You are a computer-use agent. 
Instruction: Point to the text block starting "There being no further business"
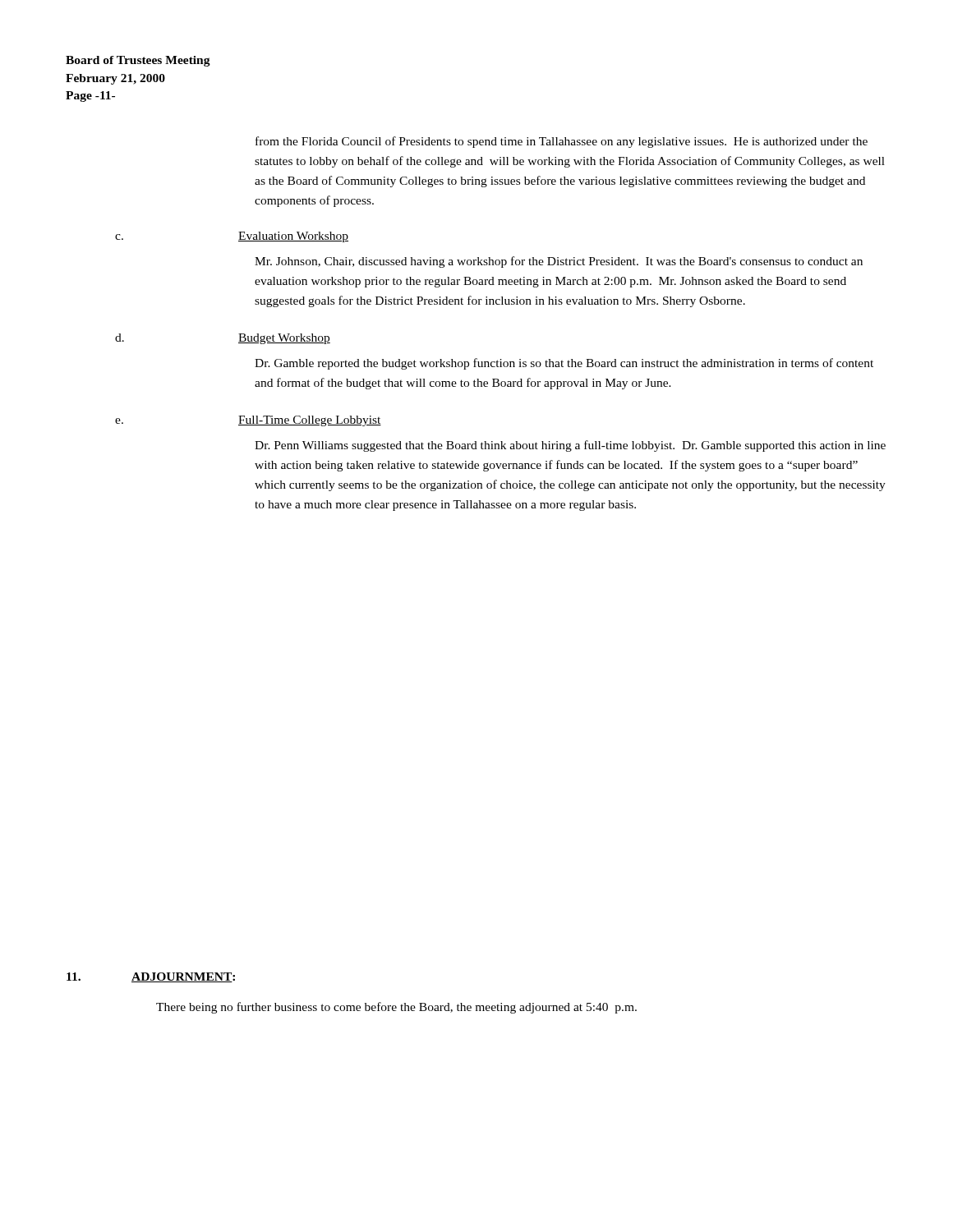[x=397, y=1007]
